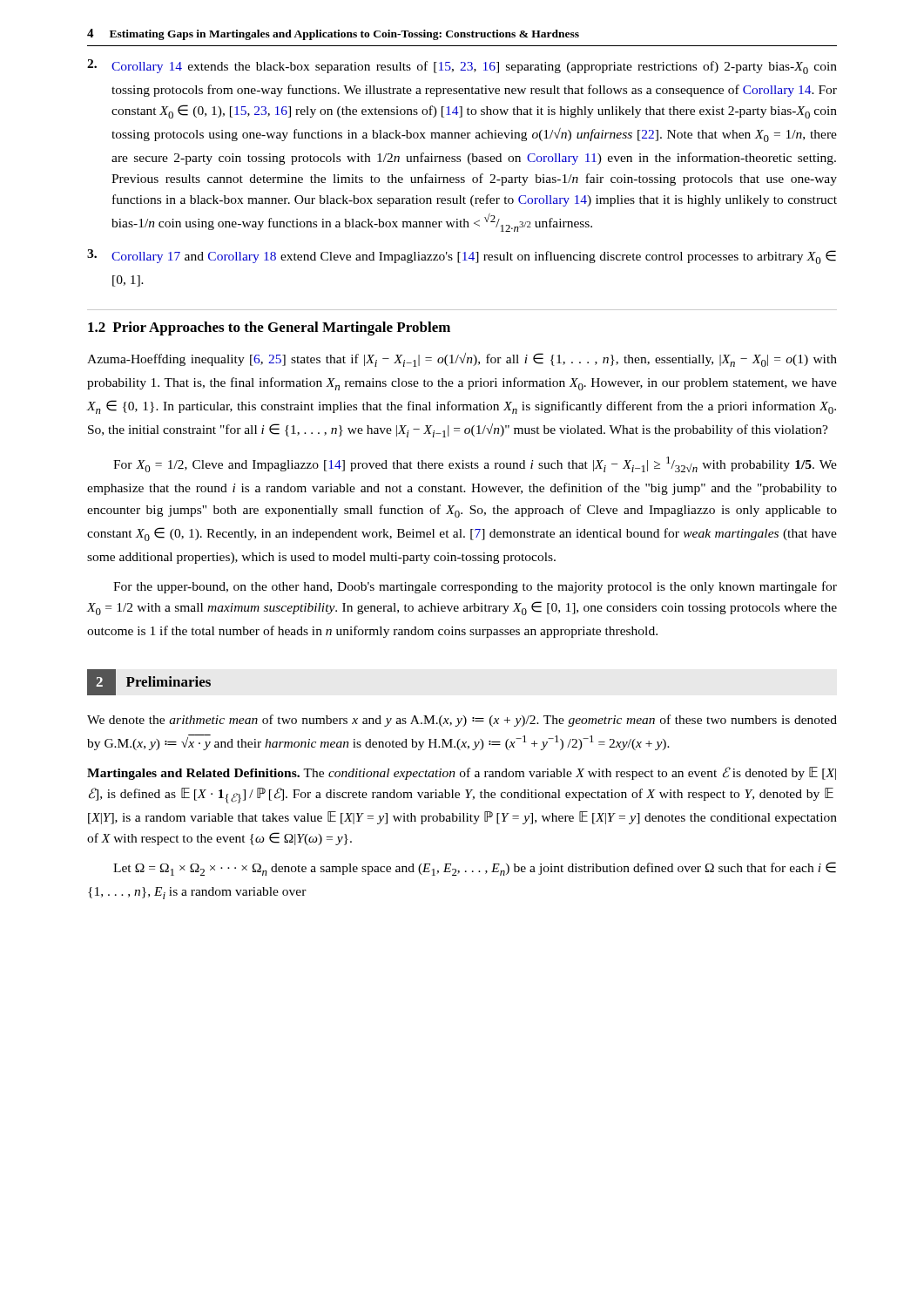
Task: Where does it say "2 Preliminaries"?
Action: coord(149,682)
